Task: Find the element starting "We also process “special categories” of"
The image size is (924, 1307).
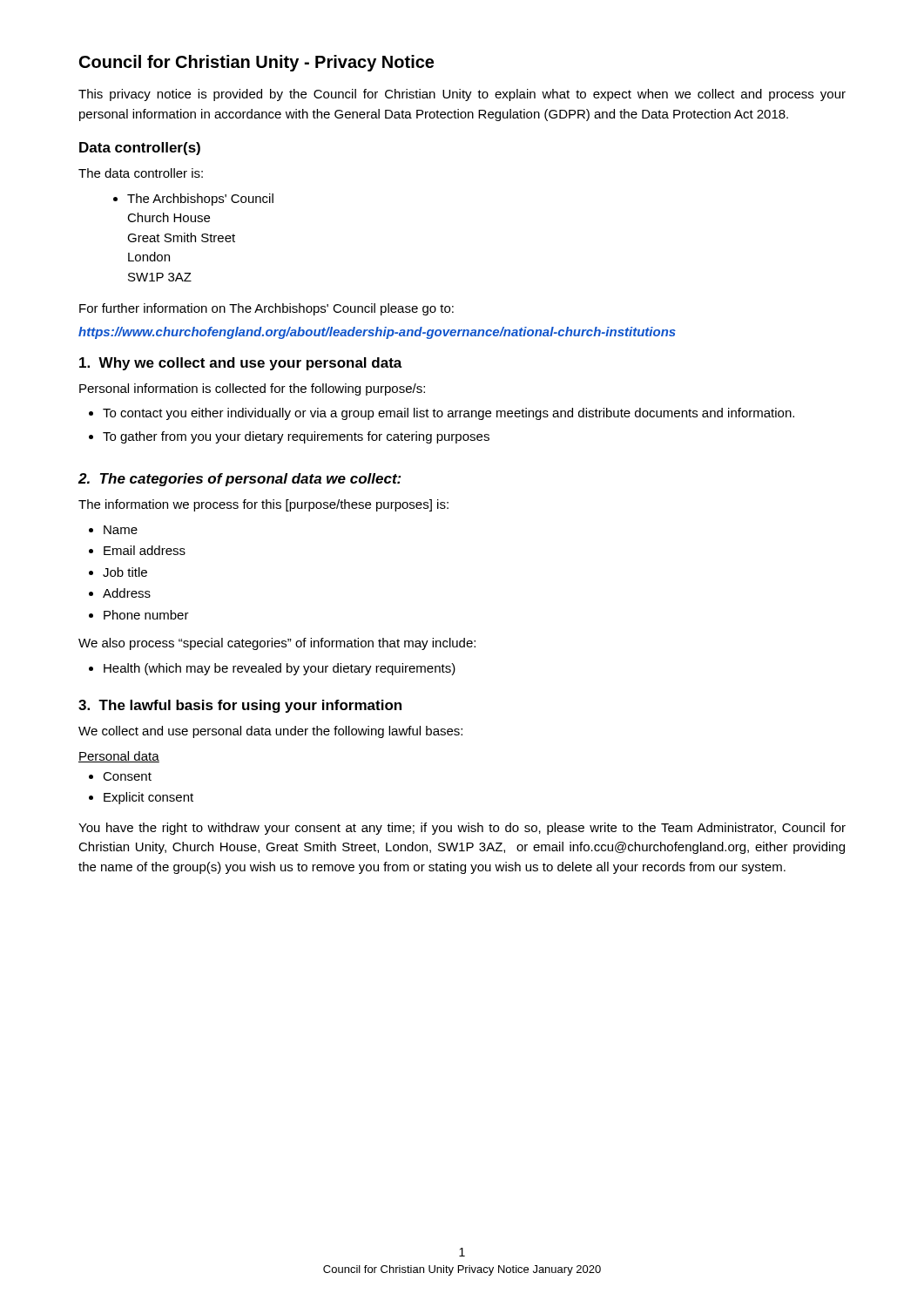Action: [278, 643]
